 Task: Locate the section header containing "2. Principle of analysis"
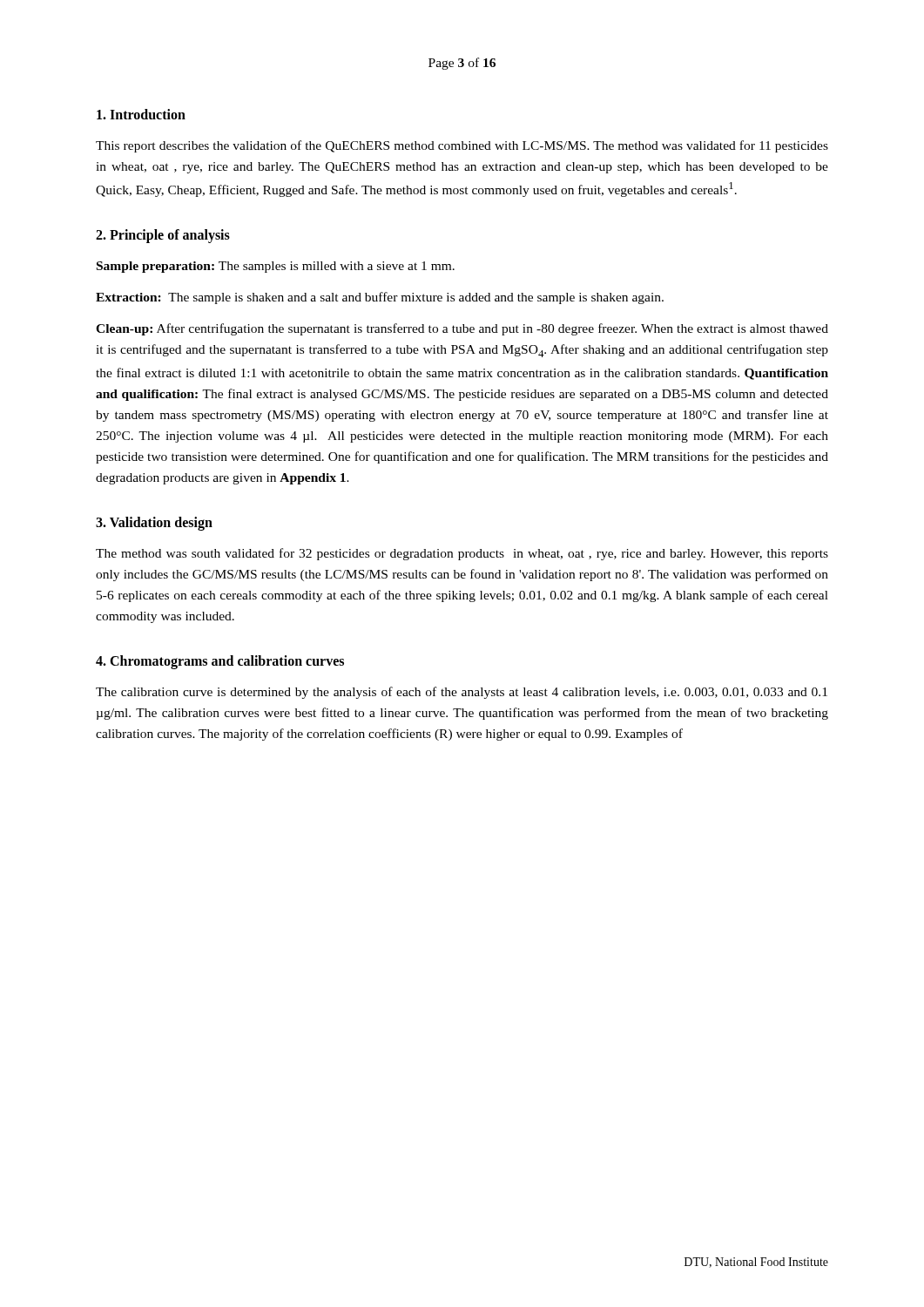(x=163, y=235)
